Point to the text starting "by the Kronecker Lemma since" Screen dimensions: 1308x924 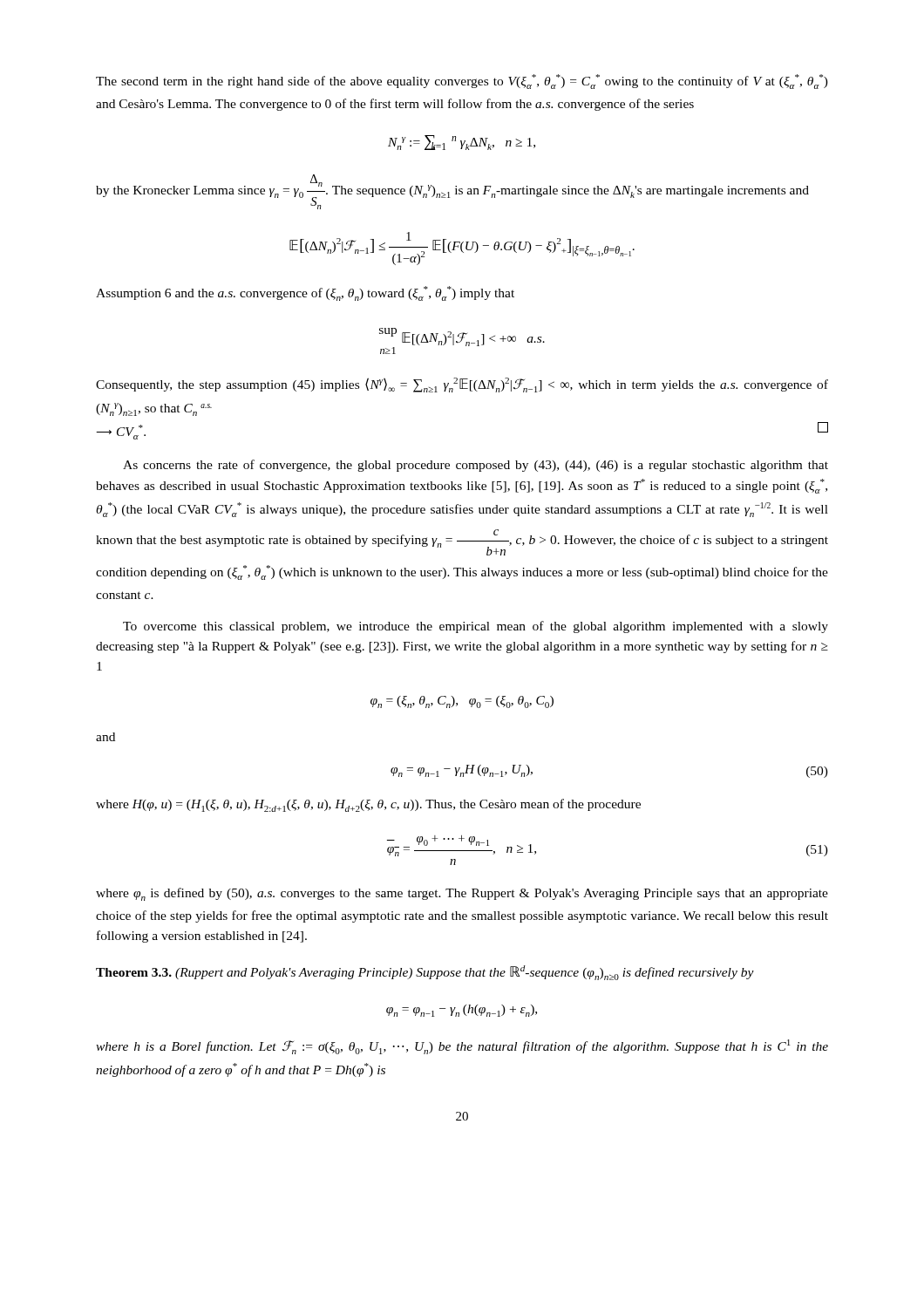(x=462, y=191)
